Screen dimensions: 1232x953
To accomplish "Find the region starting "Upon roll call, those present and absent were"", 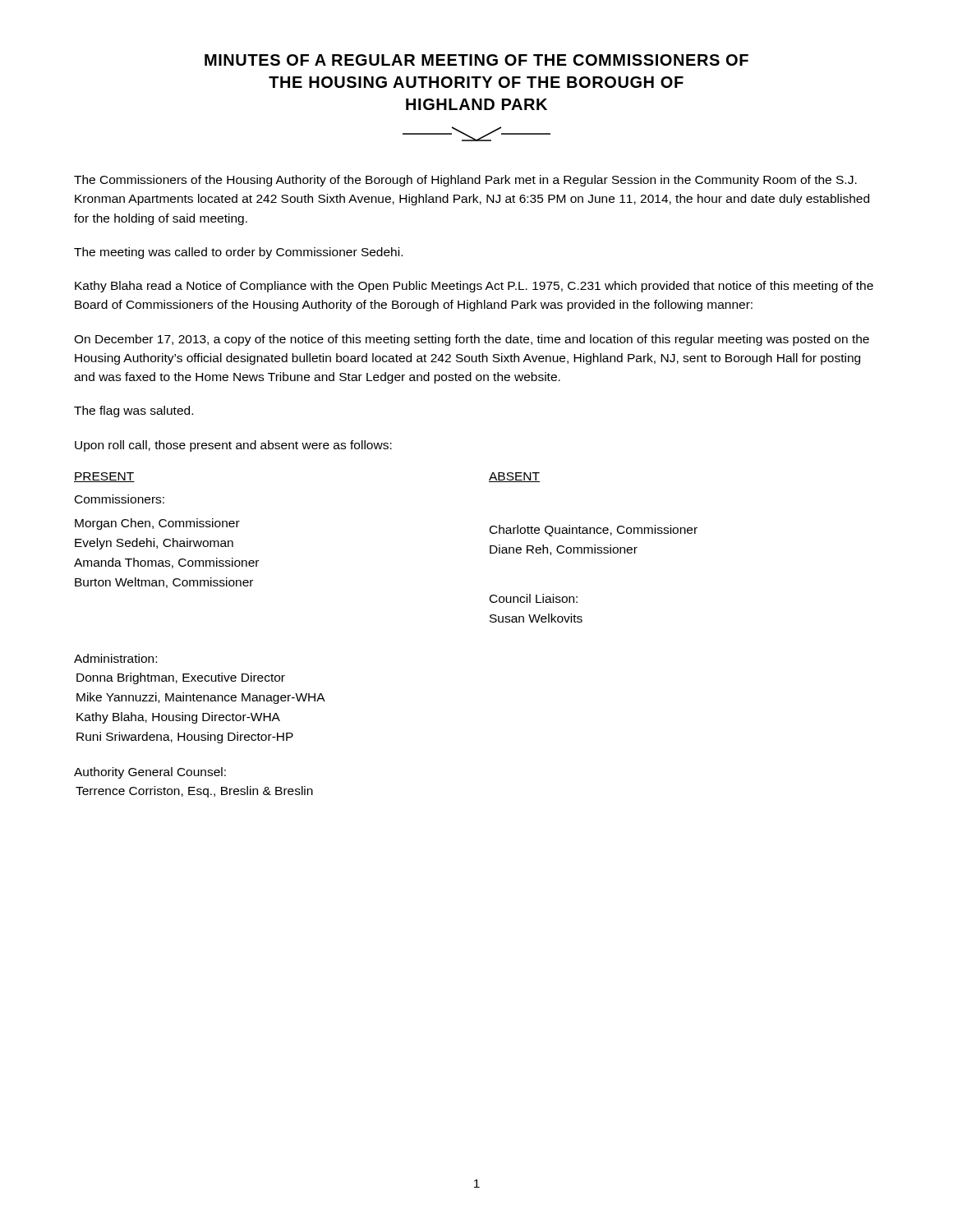I will tap(233, 444).
